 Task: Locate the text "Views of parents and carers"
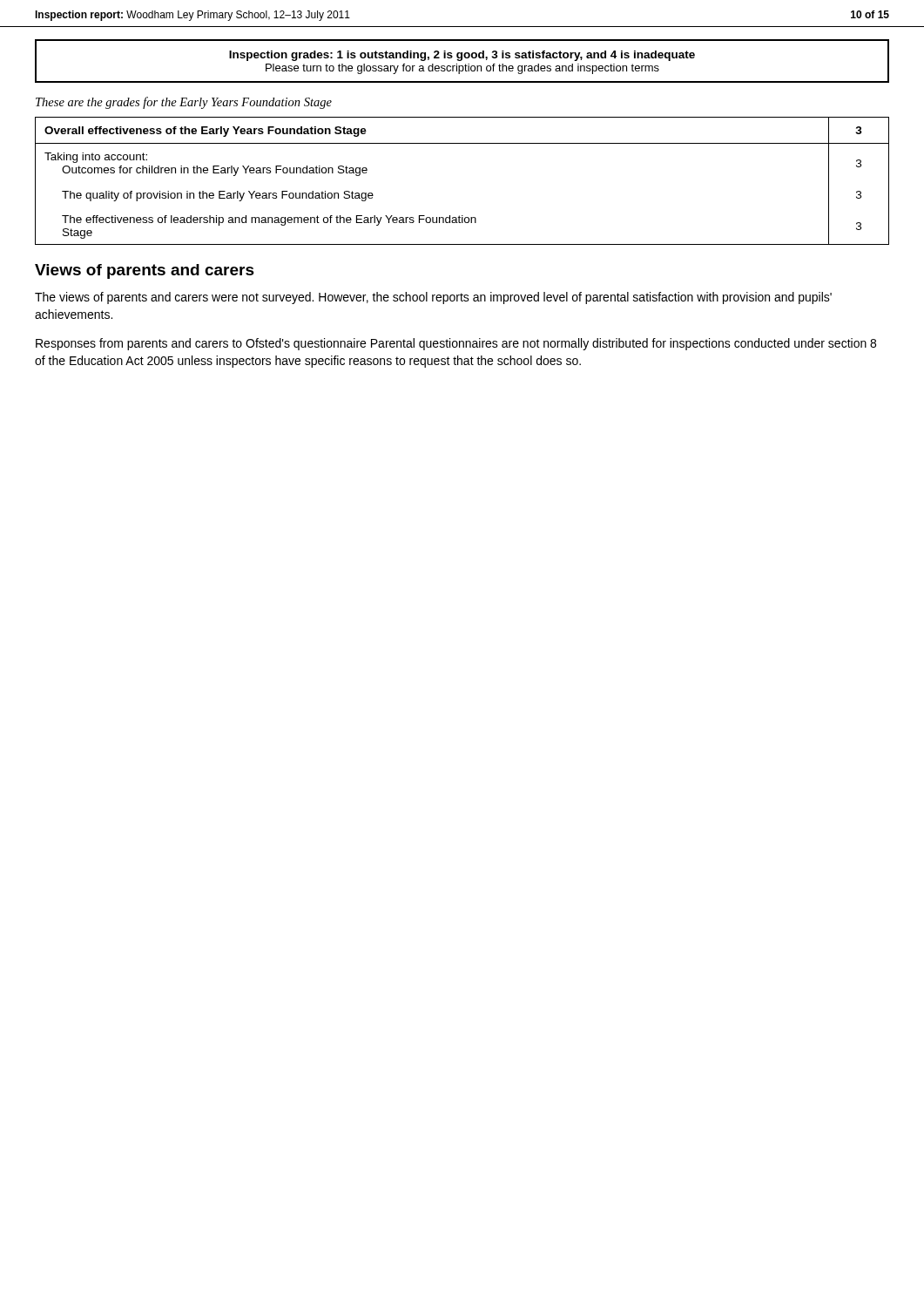pos(145,270)
